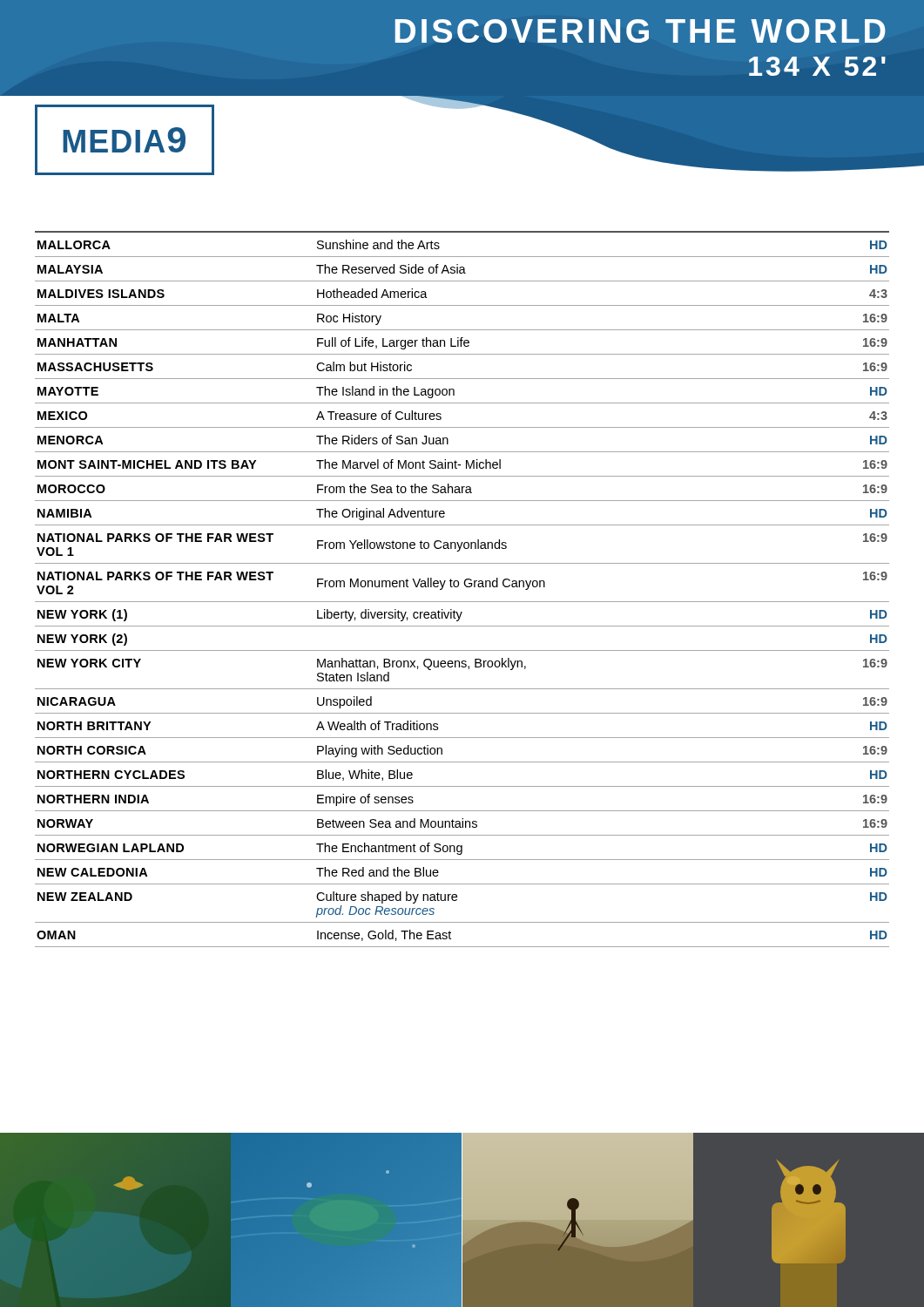Select the photo
The width and height of the screenshot is (924, 1307).
point(462,1220)
